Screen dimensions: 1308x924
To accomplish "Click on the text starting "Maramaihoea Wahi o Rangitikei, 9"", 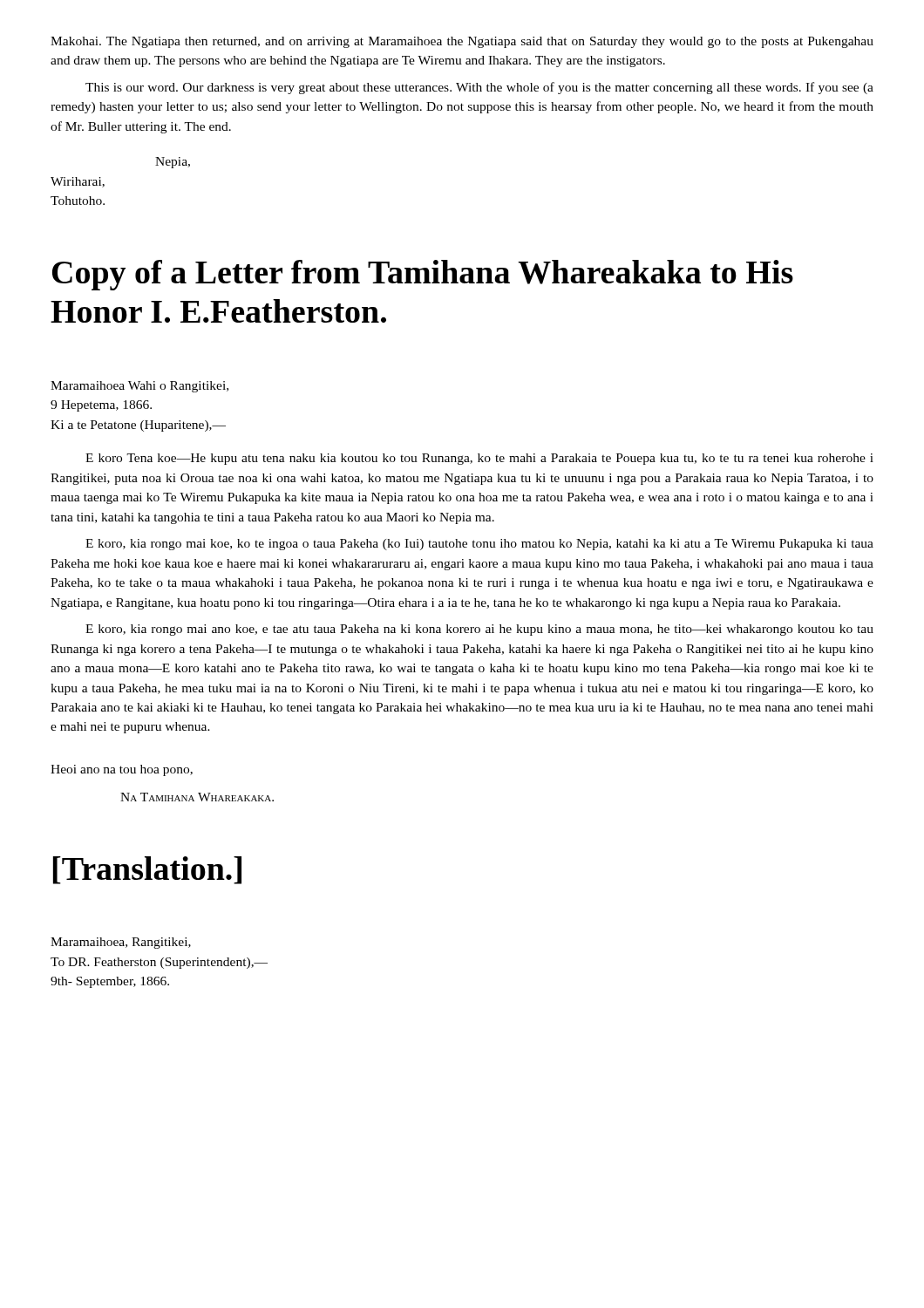I will (x=139, y=387).
